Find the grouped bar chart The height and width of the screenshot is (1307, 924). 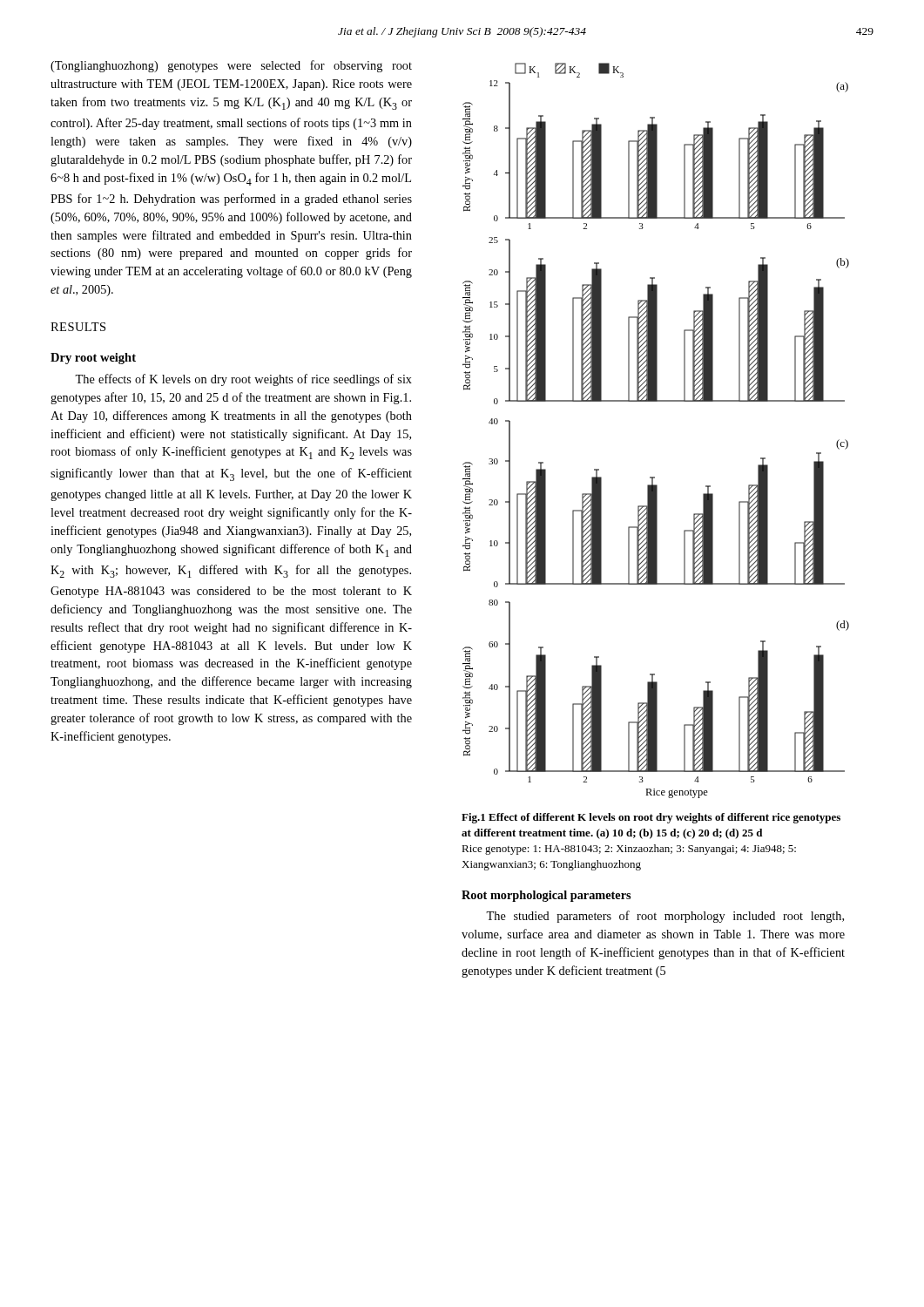668,431
